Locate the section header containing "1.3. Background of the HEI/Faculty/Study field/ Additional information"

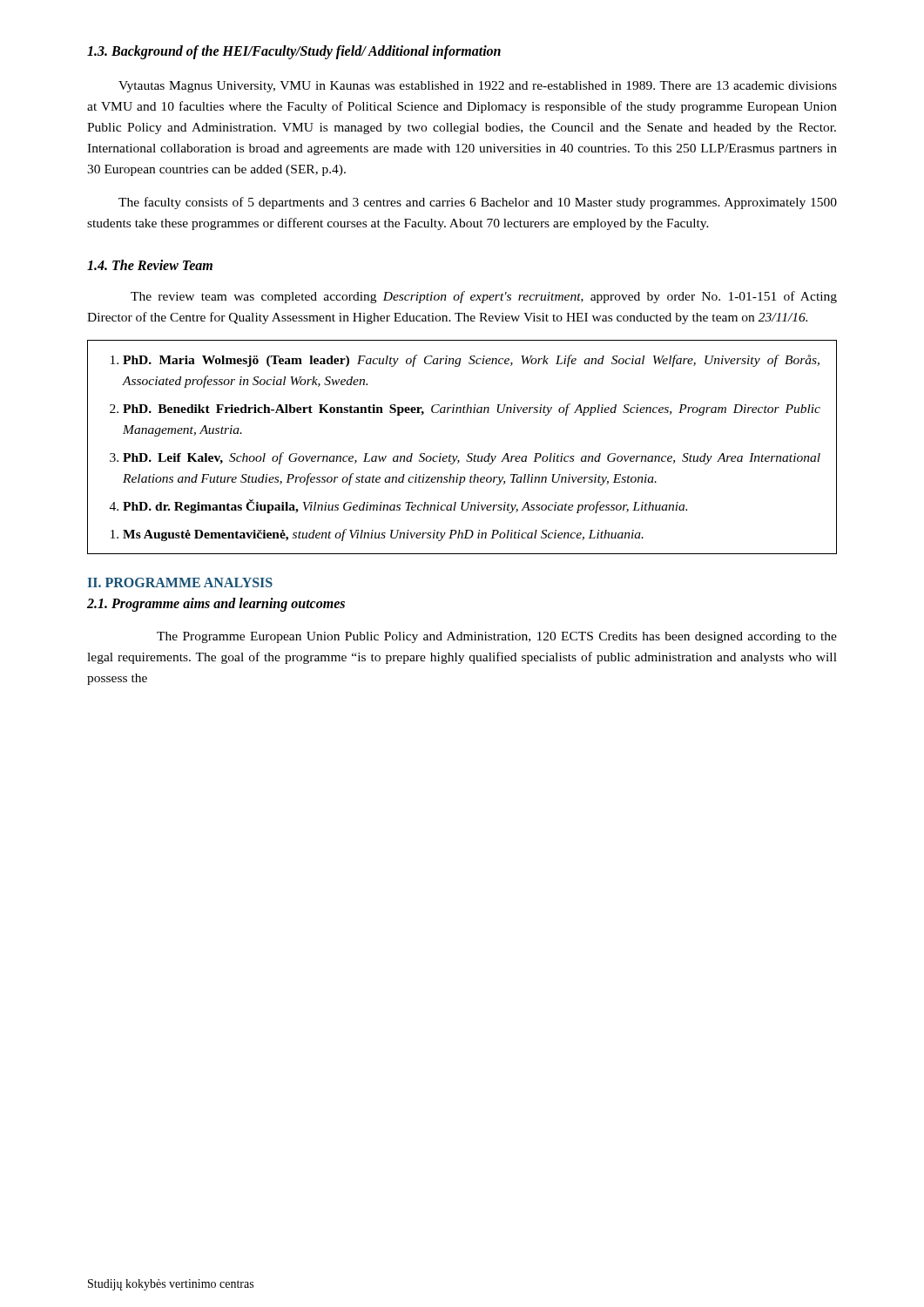294,51
